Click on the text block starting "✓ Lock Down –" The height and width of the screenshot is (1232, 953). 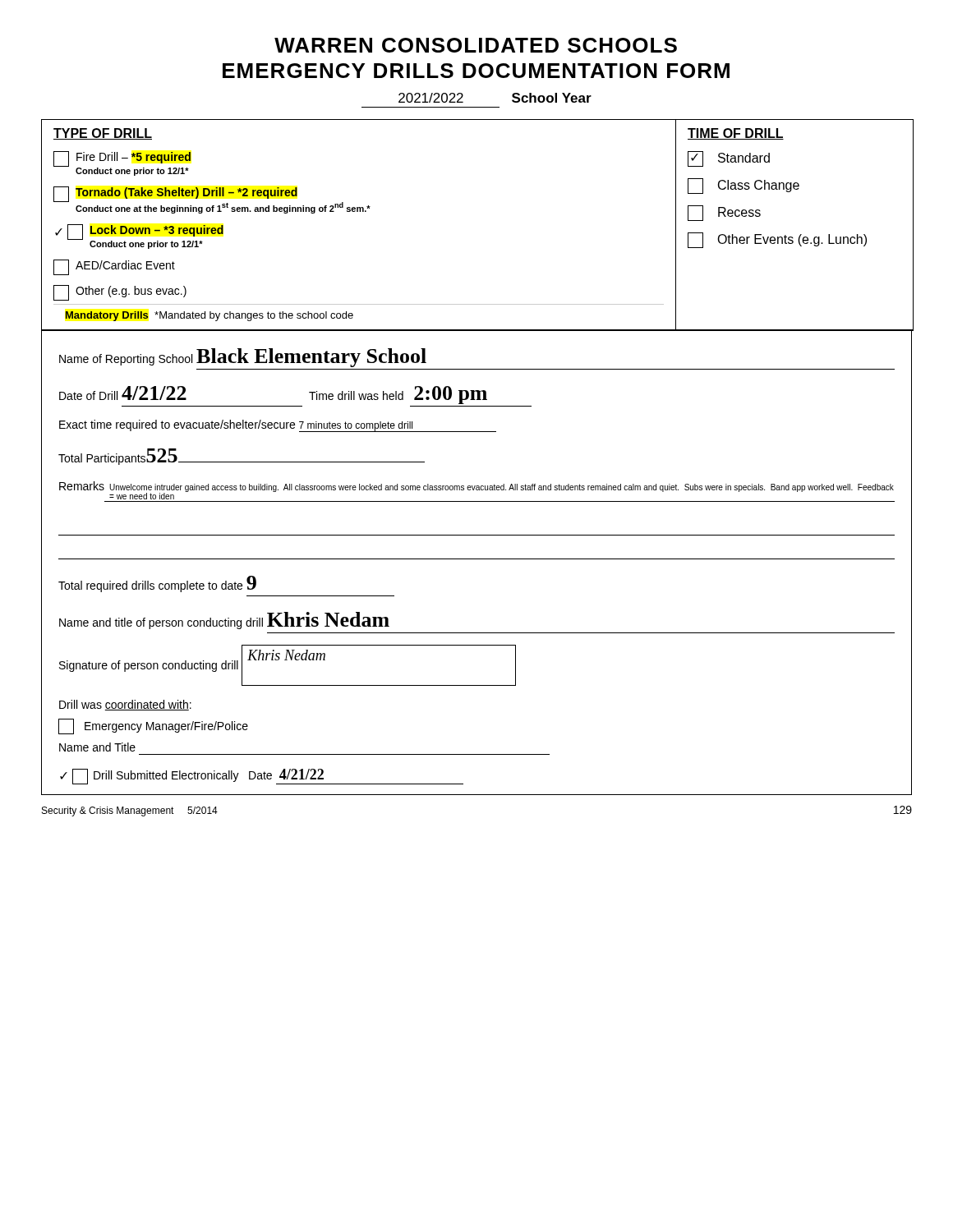click(139, 236)
